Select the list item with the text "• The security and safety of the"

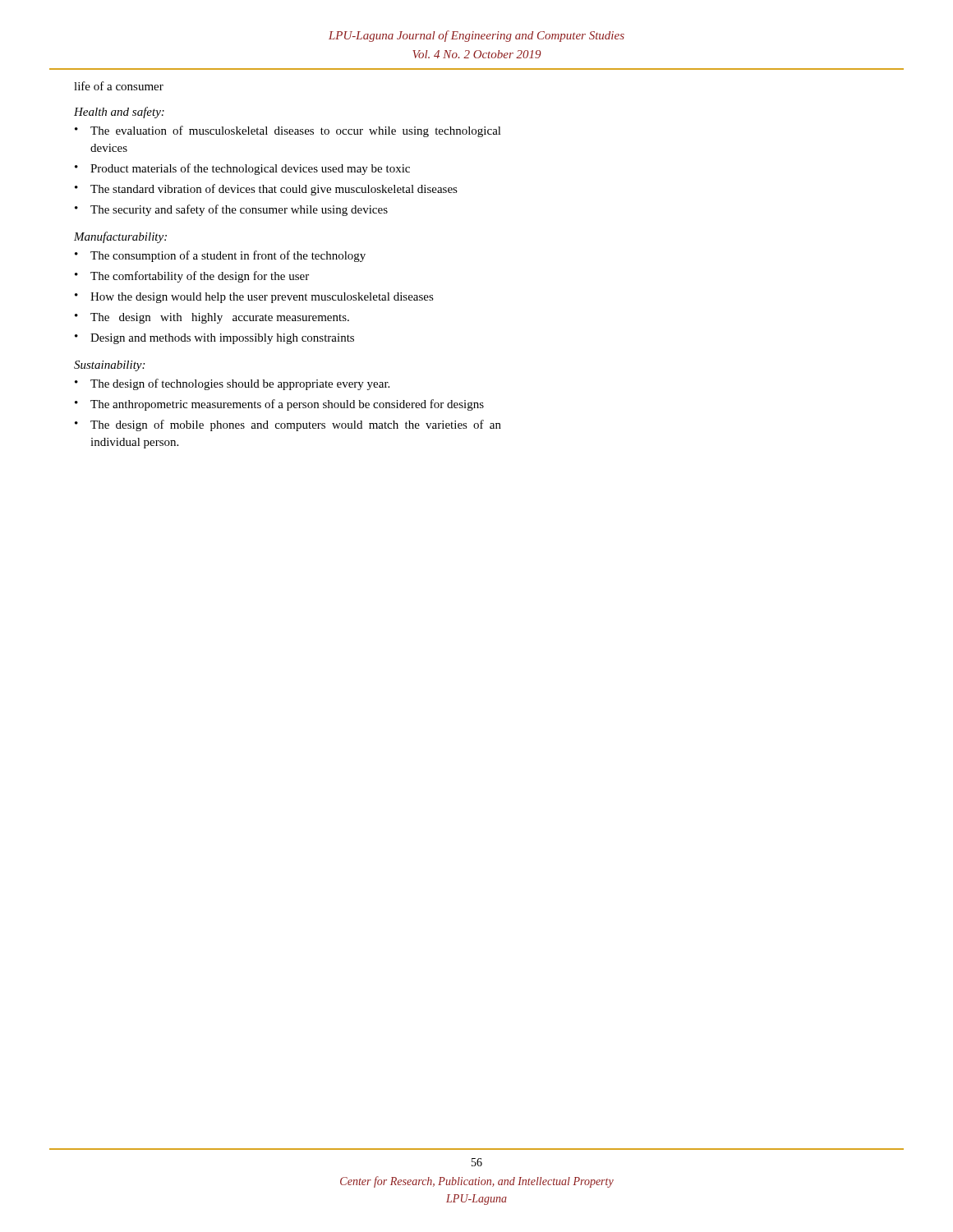click(288, 210)
